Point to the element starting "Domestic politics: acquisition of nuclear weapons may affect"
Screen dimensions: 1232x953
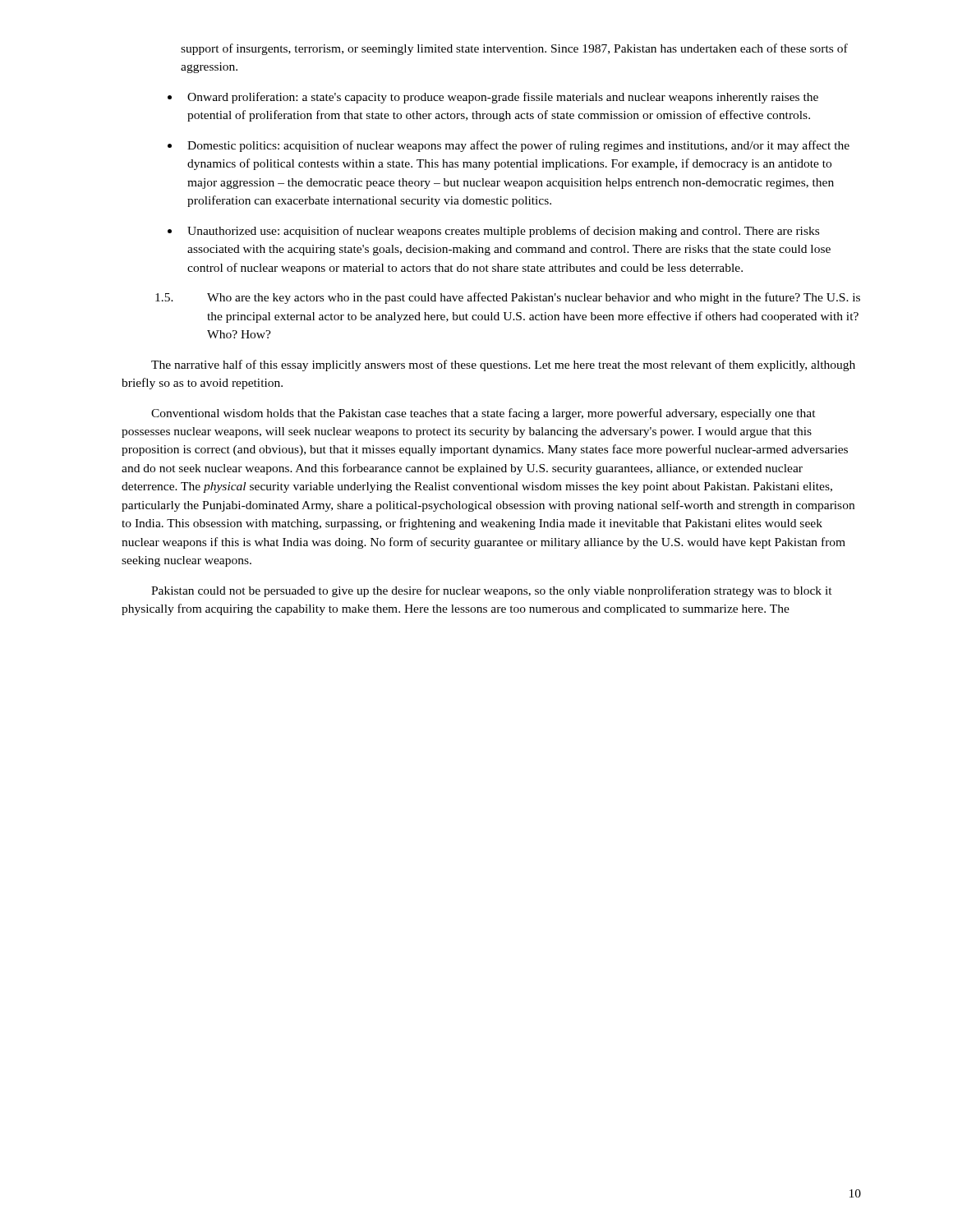(518, 173)
